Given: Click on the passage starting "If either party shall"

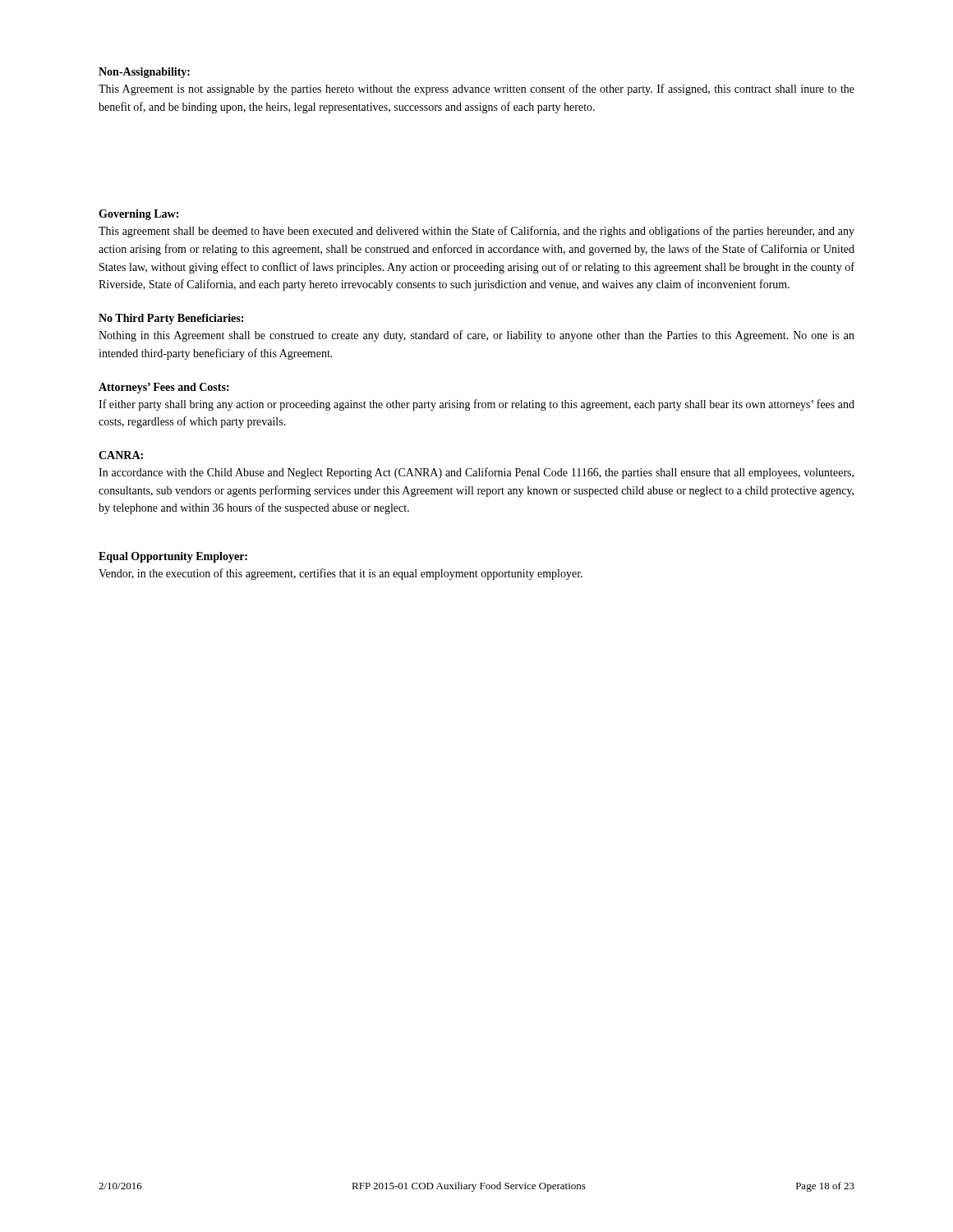Looking at the screenshot, I should [476, 413].
